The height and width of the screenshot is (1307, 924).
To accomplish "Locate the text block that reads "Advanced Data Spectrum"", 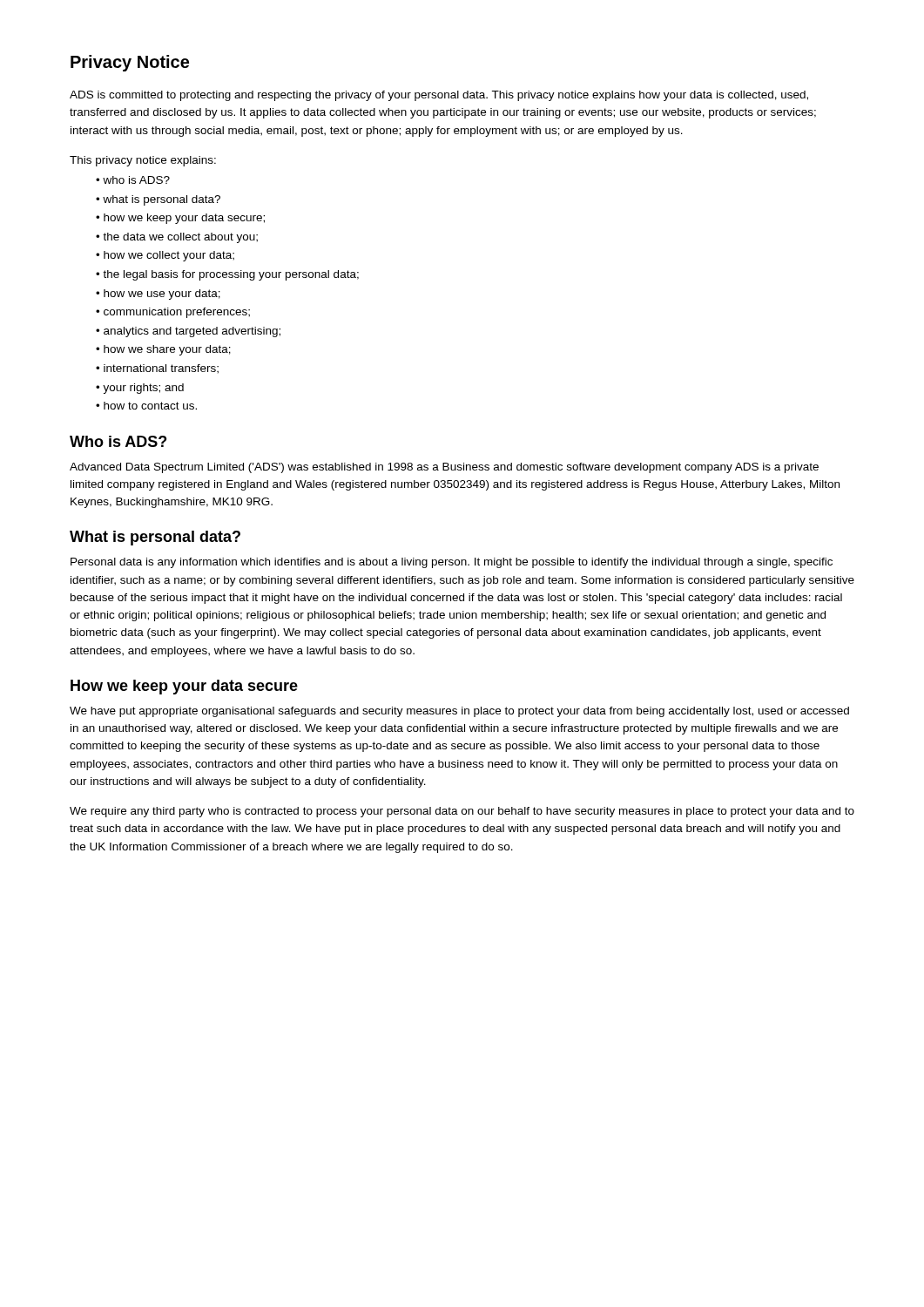I will (x=455, y=484).
